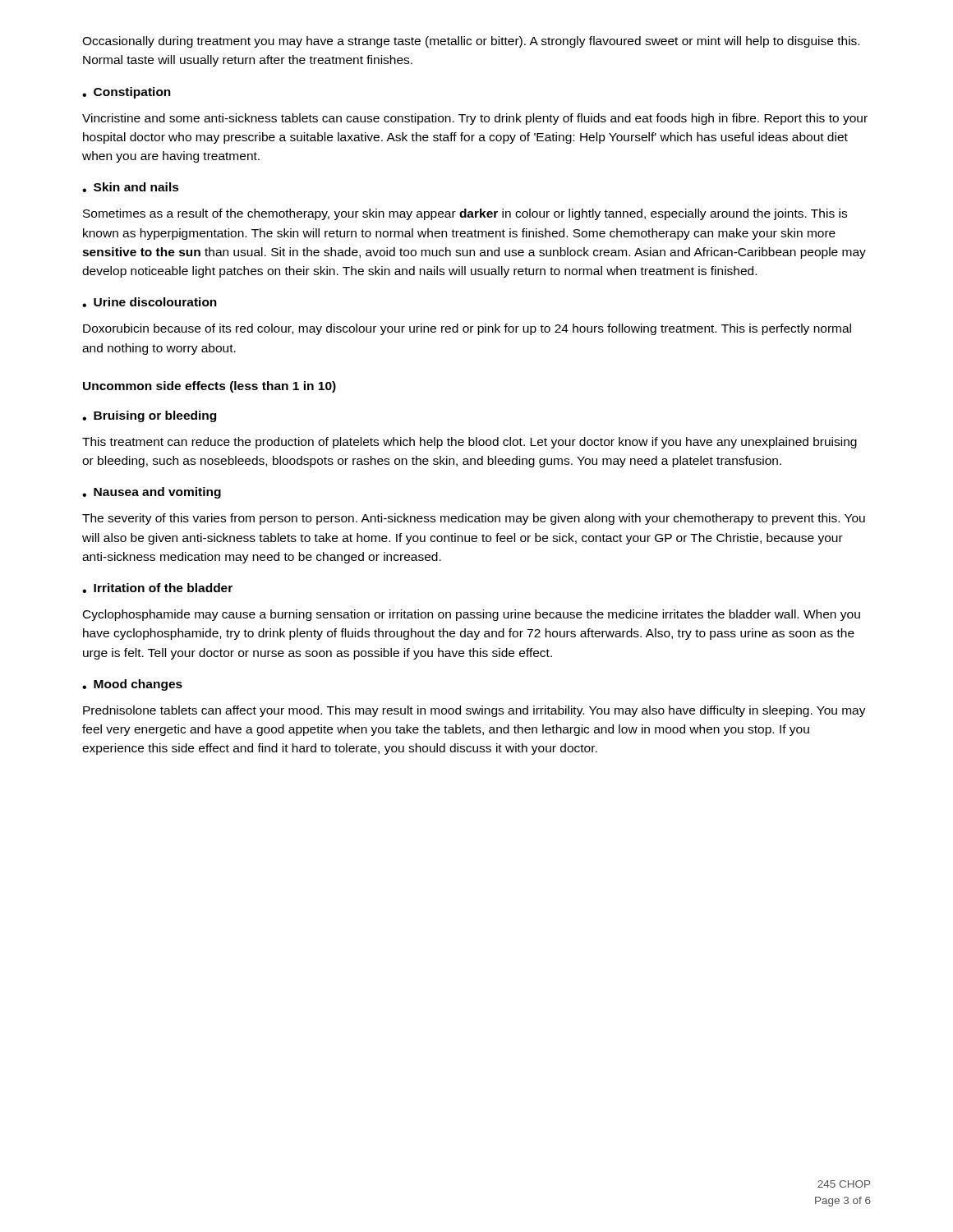Find the text starting "Sometimes as a result"
Screen dimensions: 1232x953
(474, 242)
